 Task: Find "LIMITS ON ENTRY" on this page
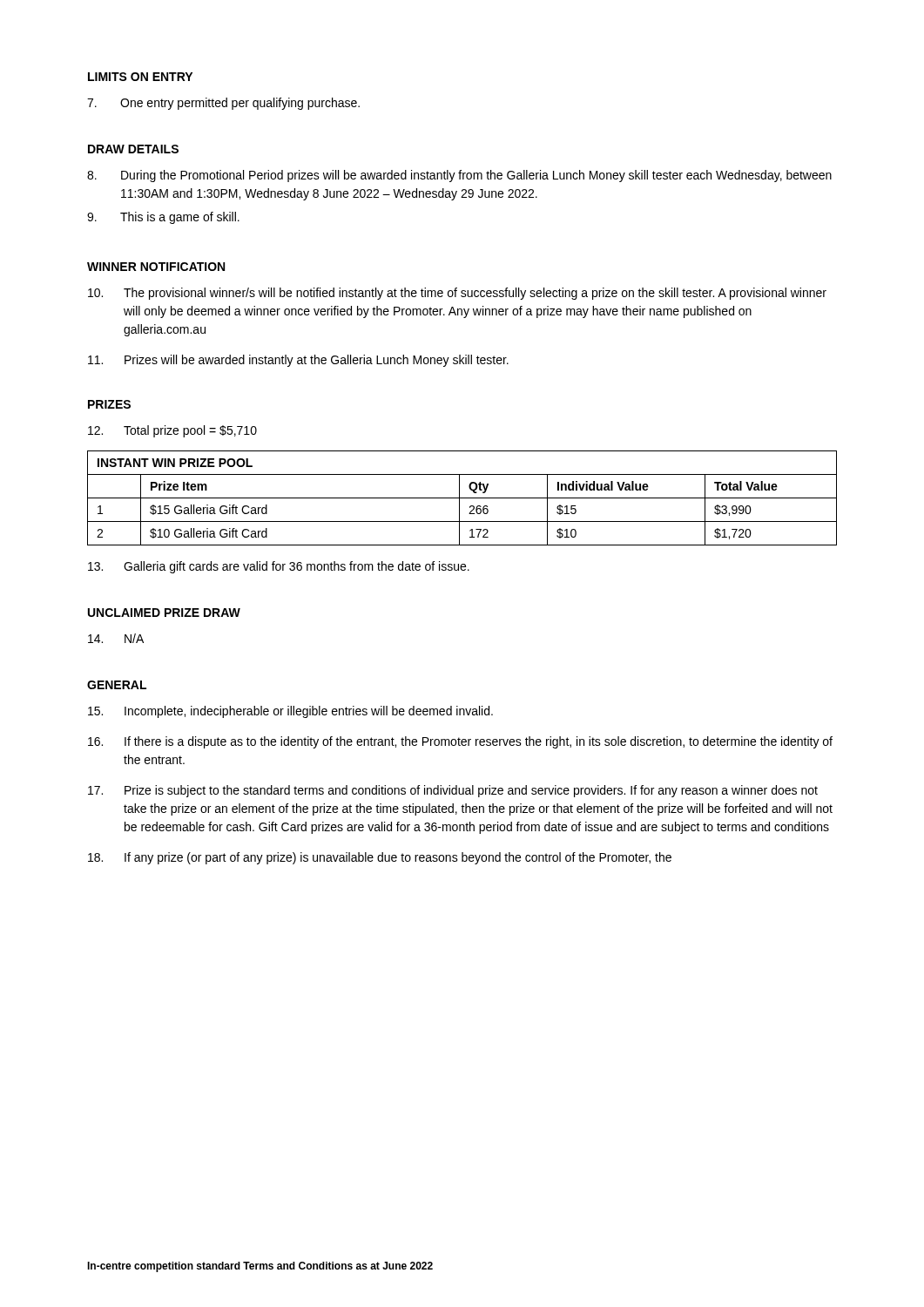click(140, 77)
